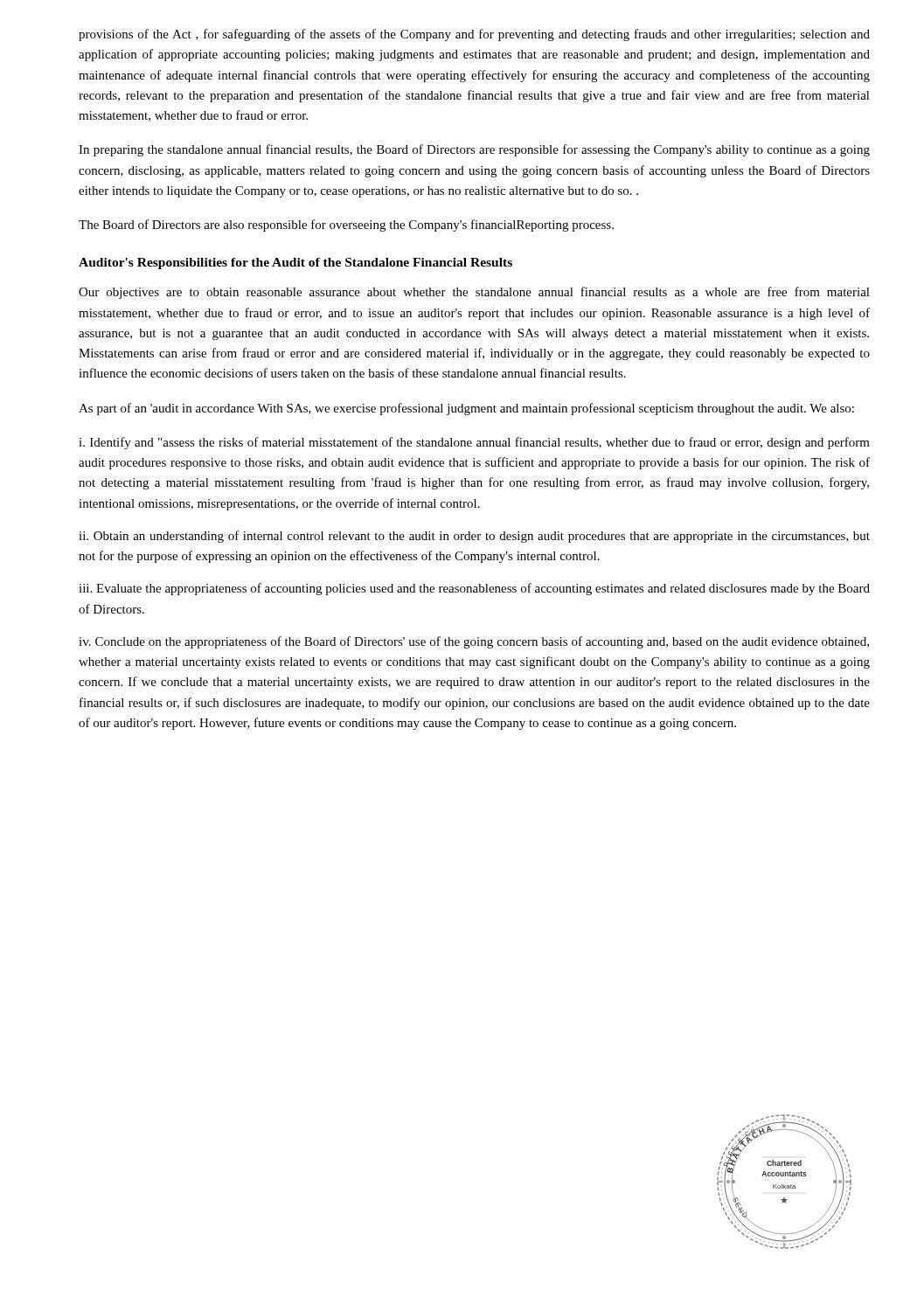Find the block starting "iii. Evaluate the appropriateness"
The image size is (924, 1311).
click(x=474, y=599)
